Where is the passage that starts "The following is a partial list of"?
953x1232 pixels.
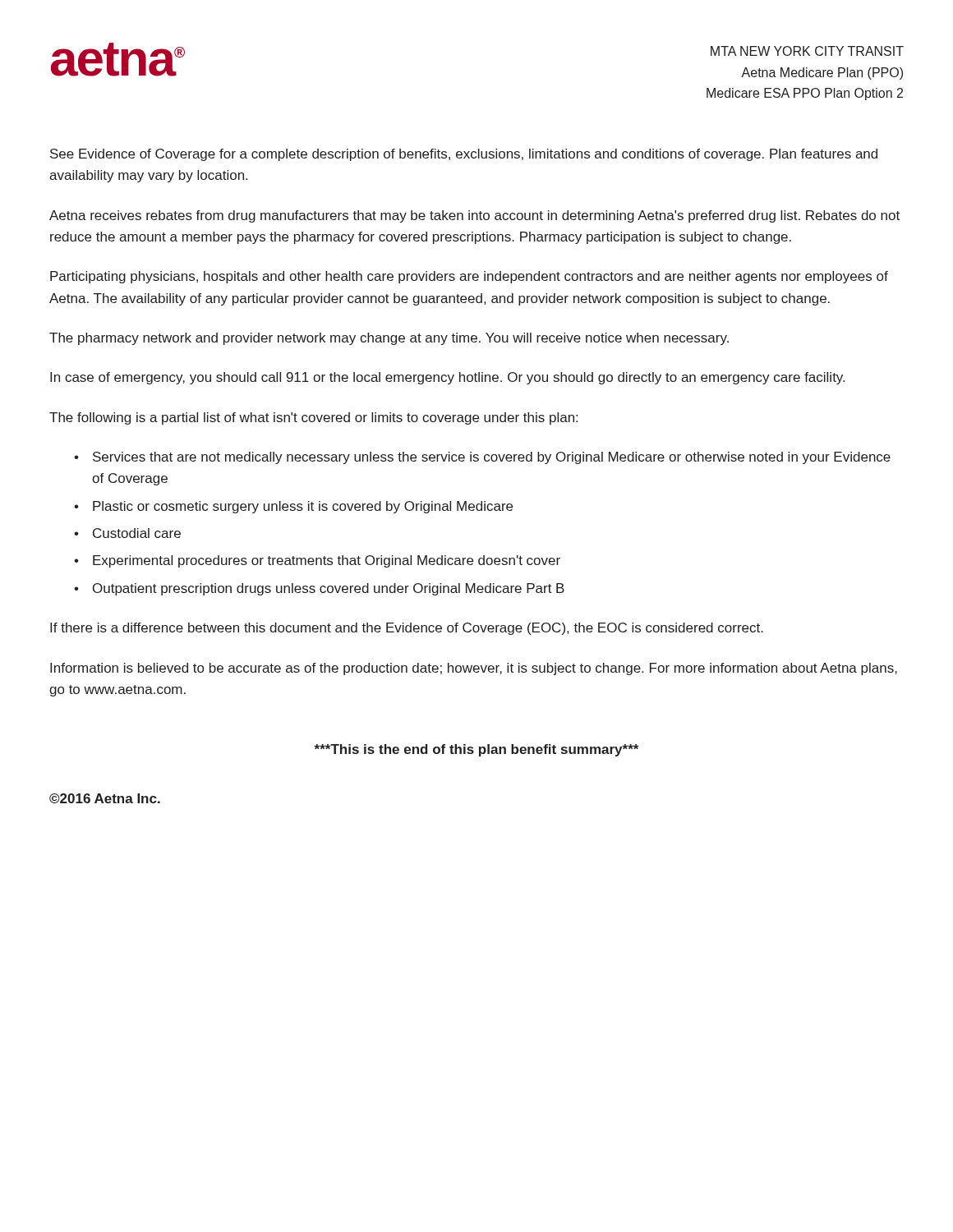(314, 417)
